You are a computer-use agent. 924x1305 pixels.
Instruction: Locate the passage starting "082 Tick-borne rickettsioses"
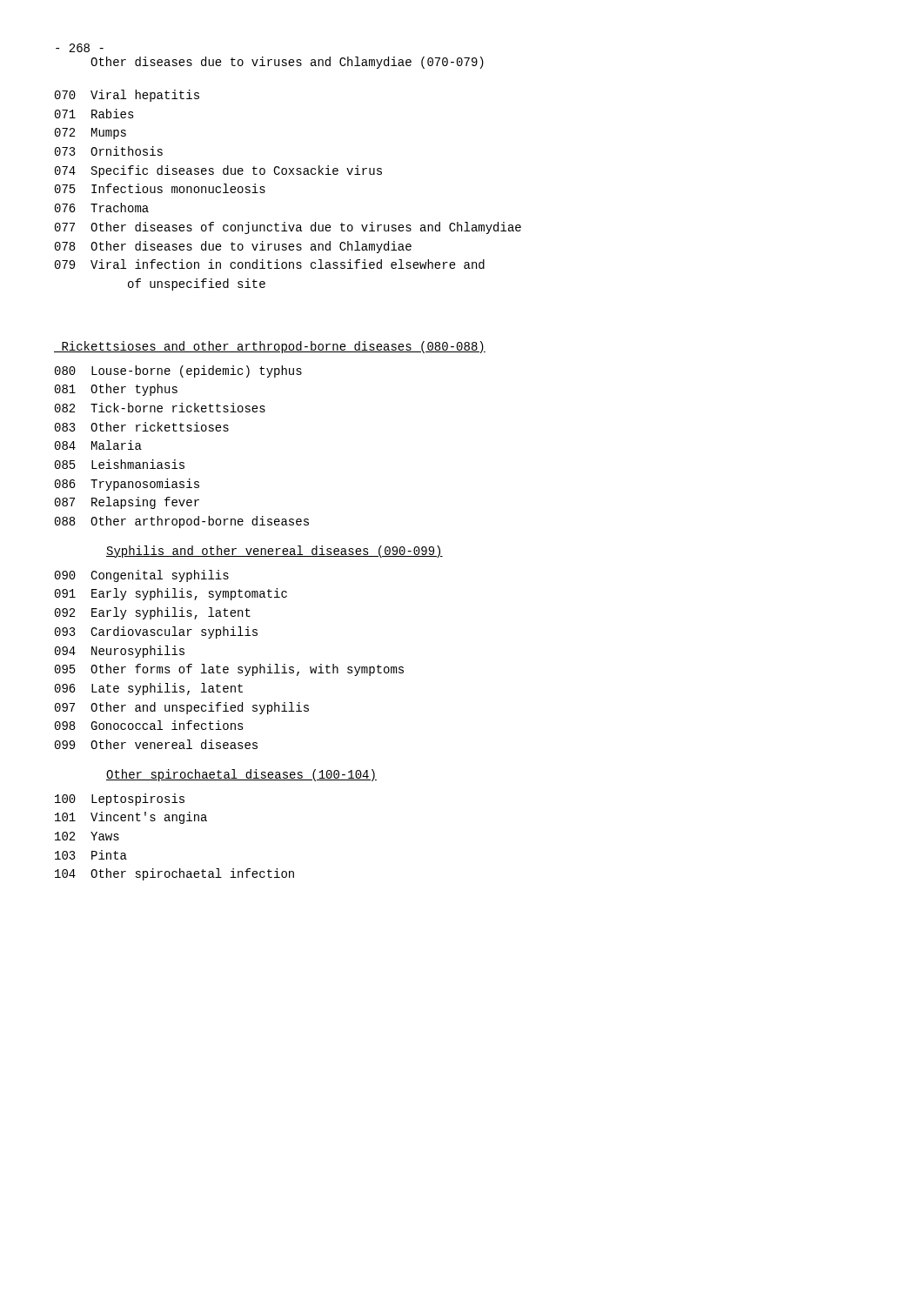pyautogui.click(x=160, y=409)
